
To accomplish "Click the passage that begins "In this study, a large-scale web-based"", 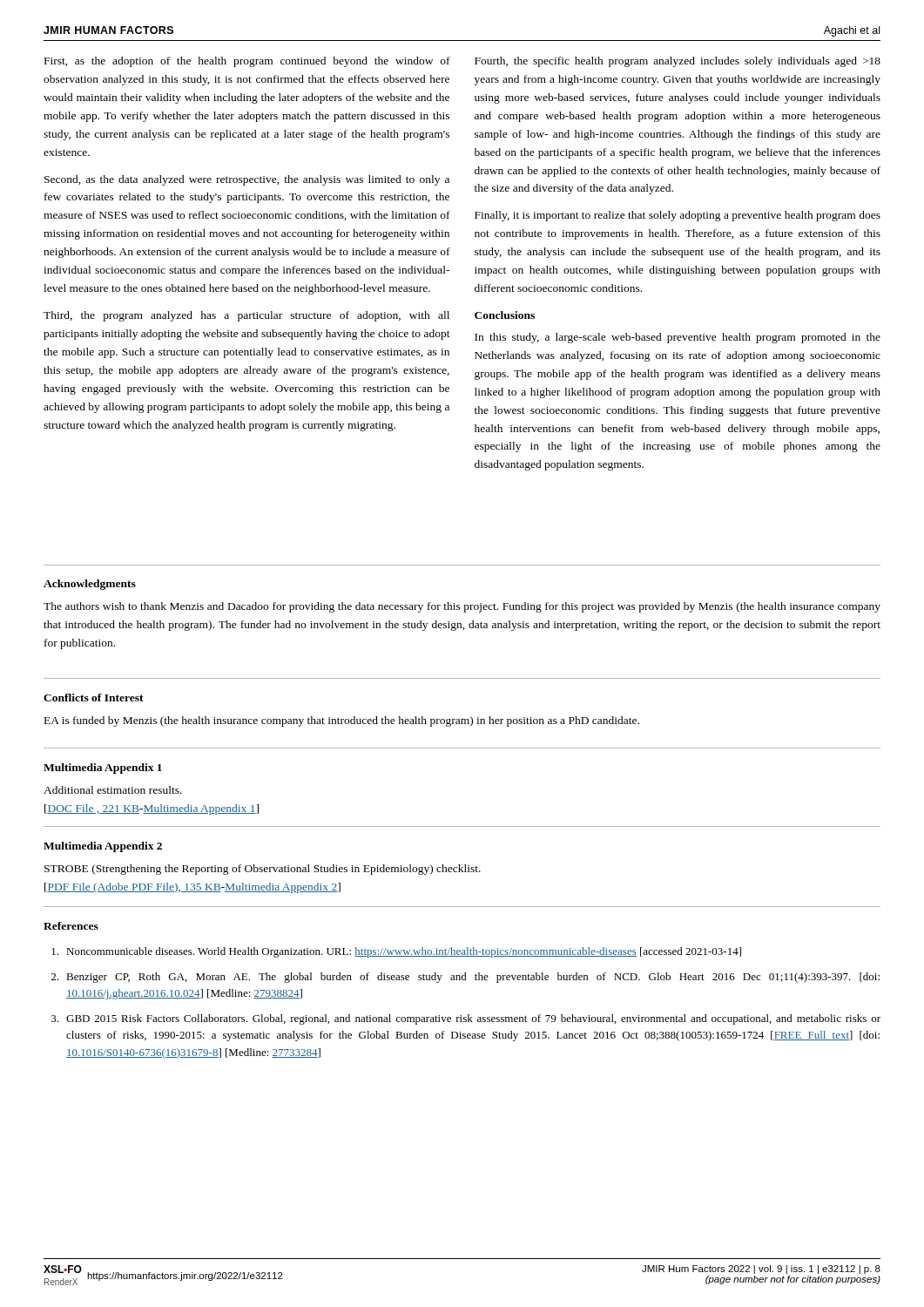I will coord(677,401).
